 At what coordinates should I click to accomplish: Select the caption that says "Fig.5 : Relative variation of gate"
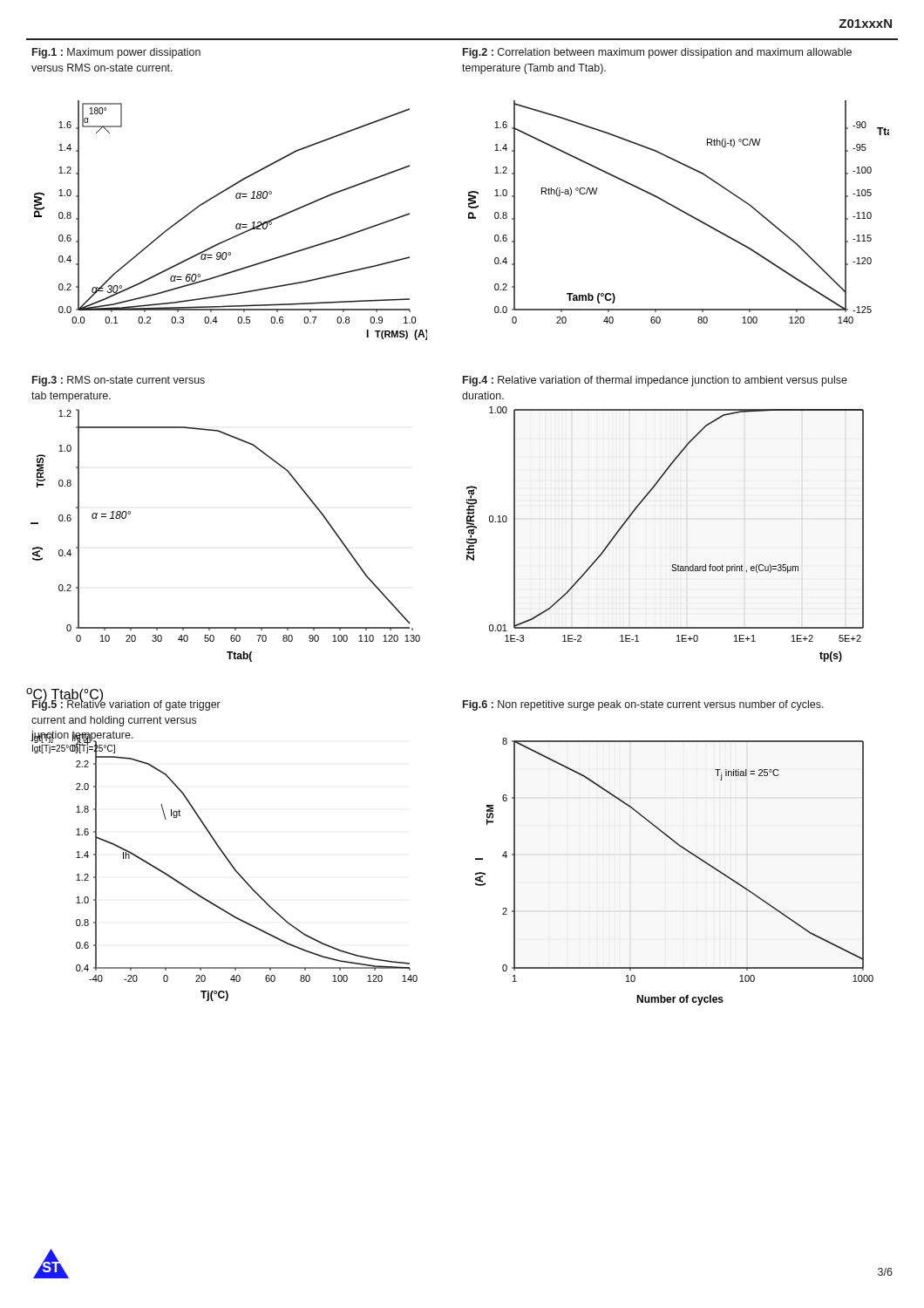(x=126, y=720)
